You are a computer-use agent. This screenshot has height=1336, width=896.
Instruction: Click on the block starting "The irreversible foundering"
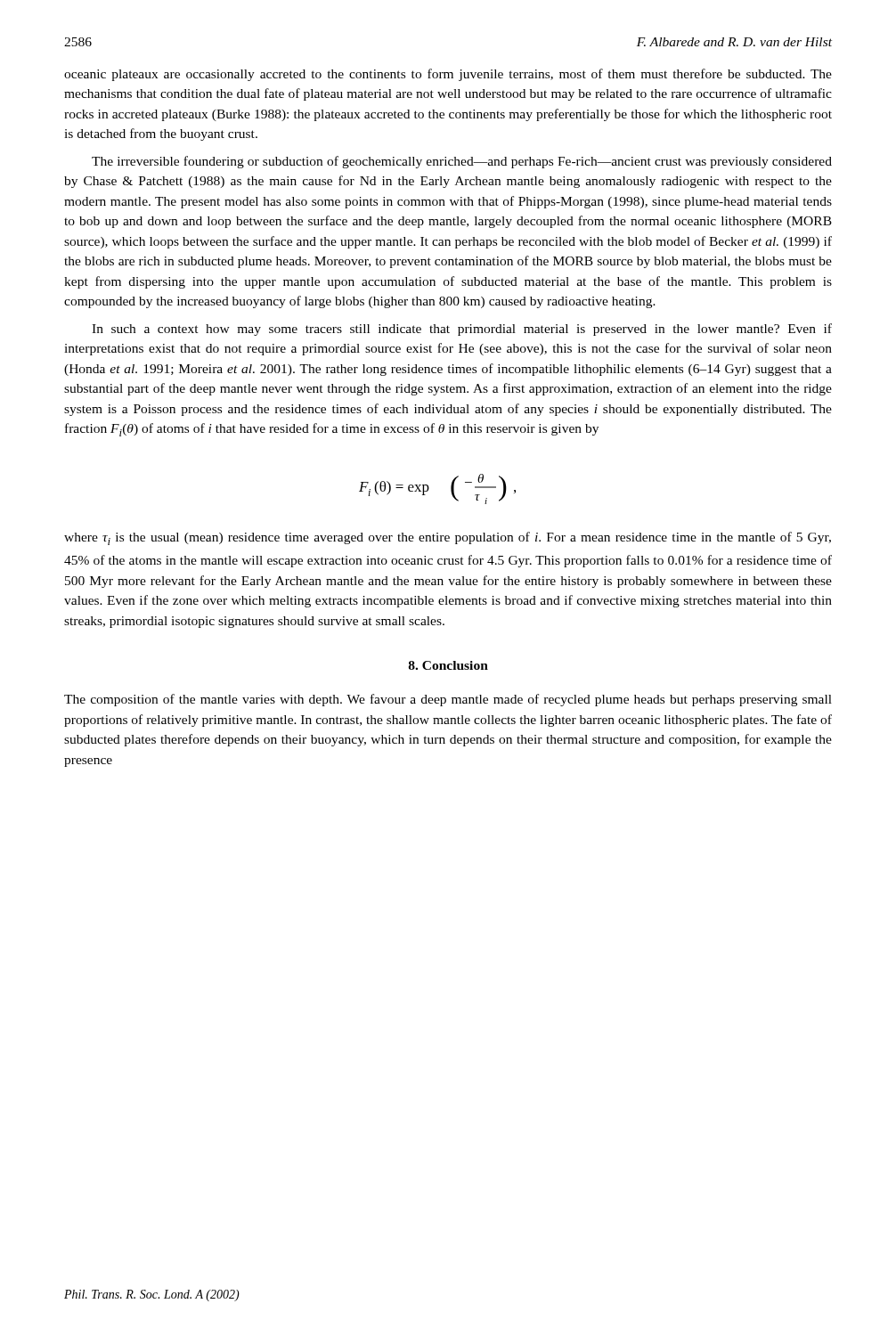[x=448, y=231]
